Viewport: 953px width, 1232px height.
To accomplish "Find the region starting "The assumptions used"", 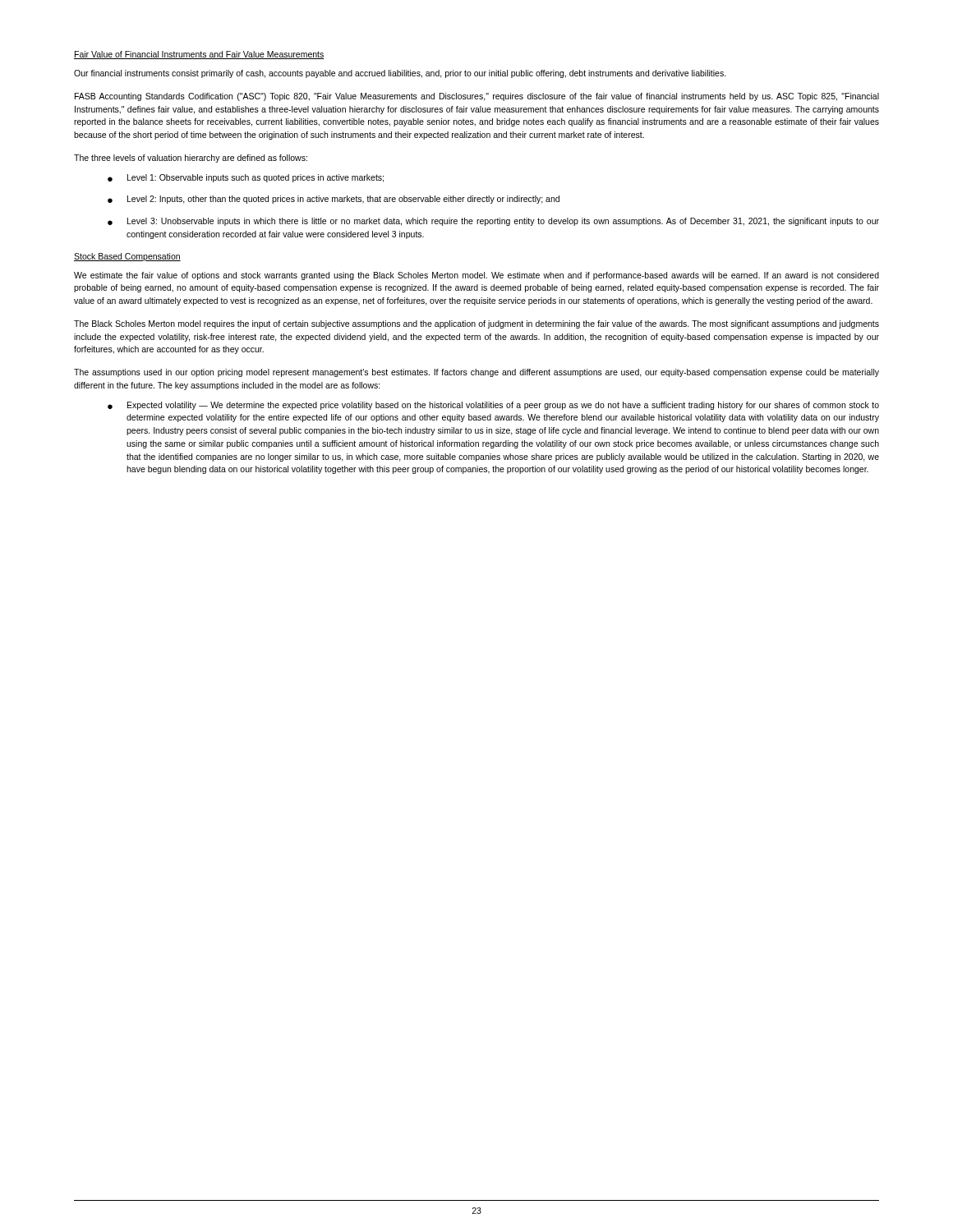I will point(476,379).
